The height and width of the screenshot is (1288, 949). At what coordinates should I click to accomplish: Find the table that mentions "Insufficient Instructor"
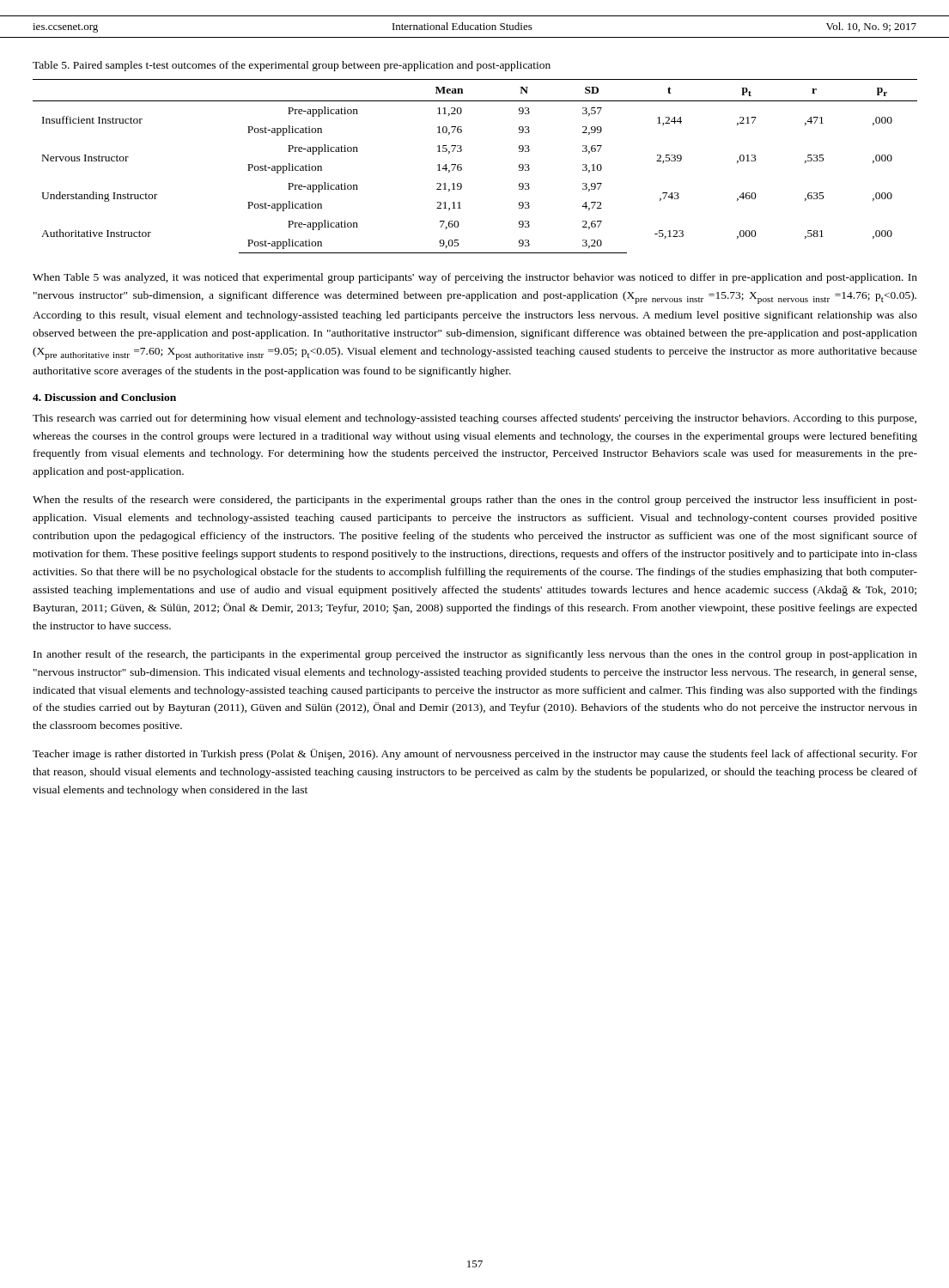tap(475, 166)
